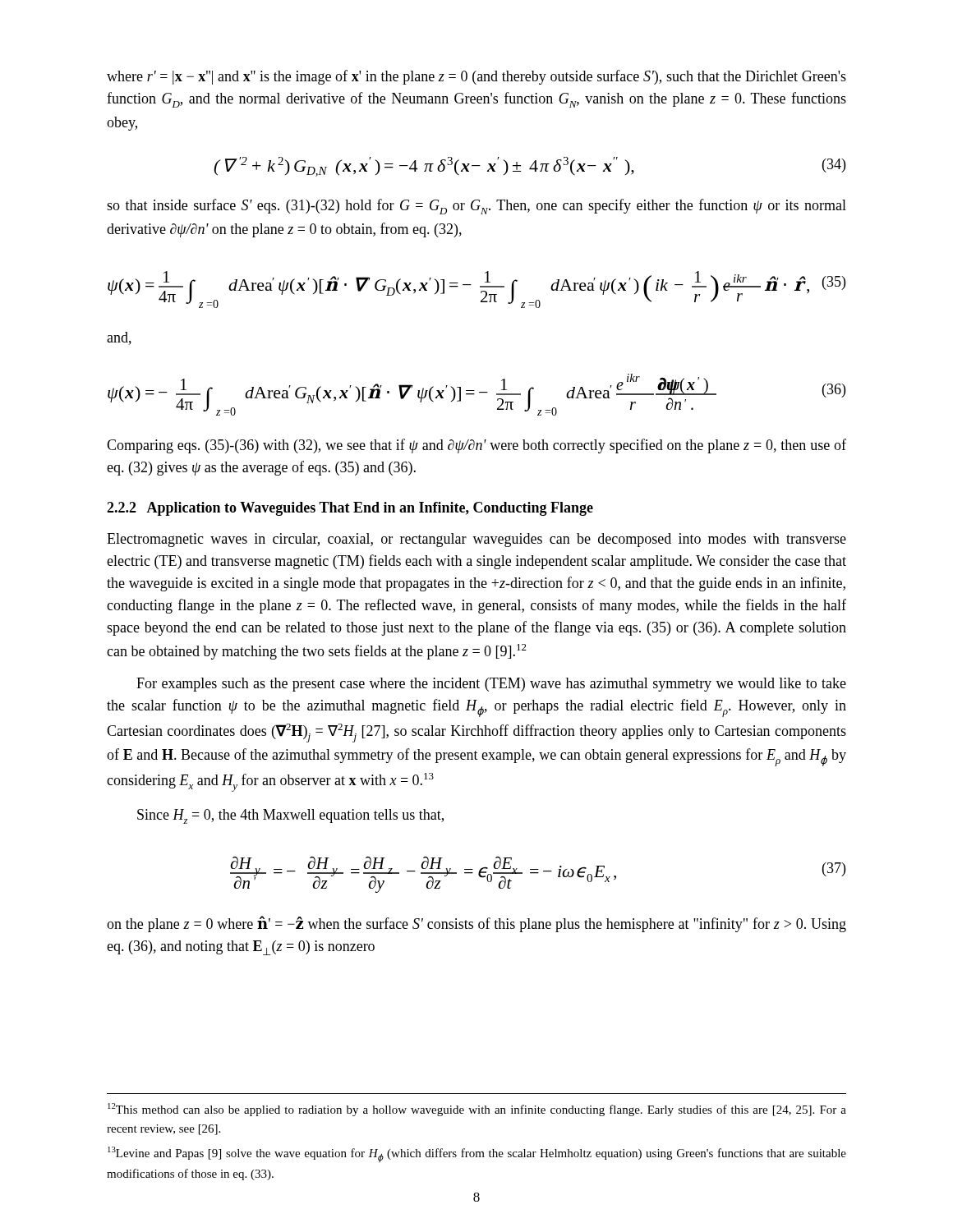The image size is (953, 1232).
Task: Click the section header that begins "2.2.2 Application to"
Action: pos(350,507)
